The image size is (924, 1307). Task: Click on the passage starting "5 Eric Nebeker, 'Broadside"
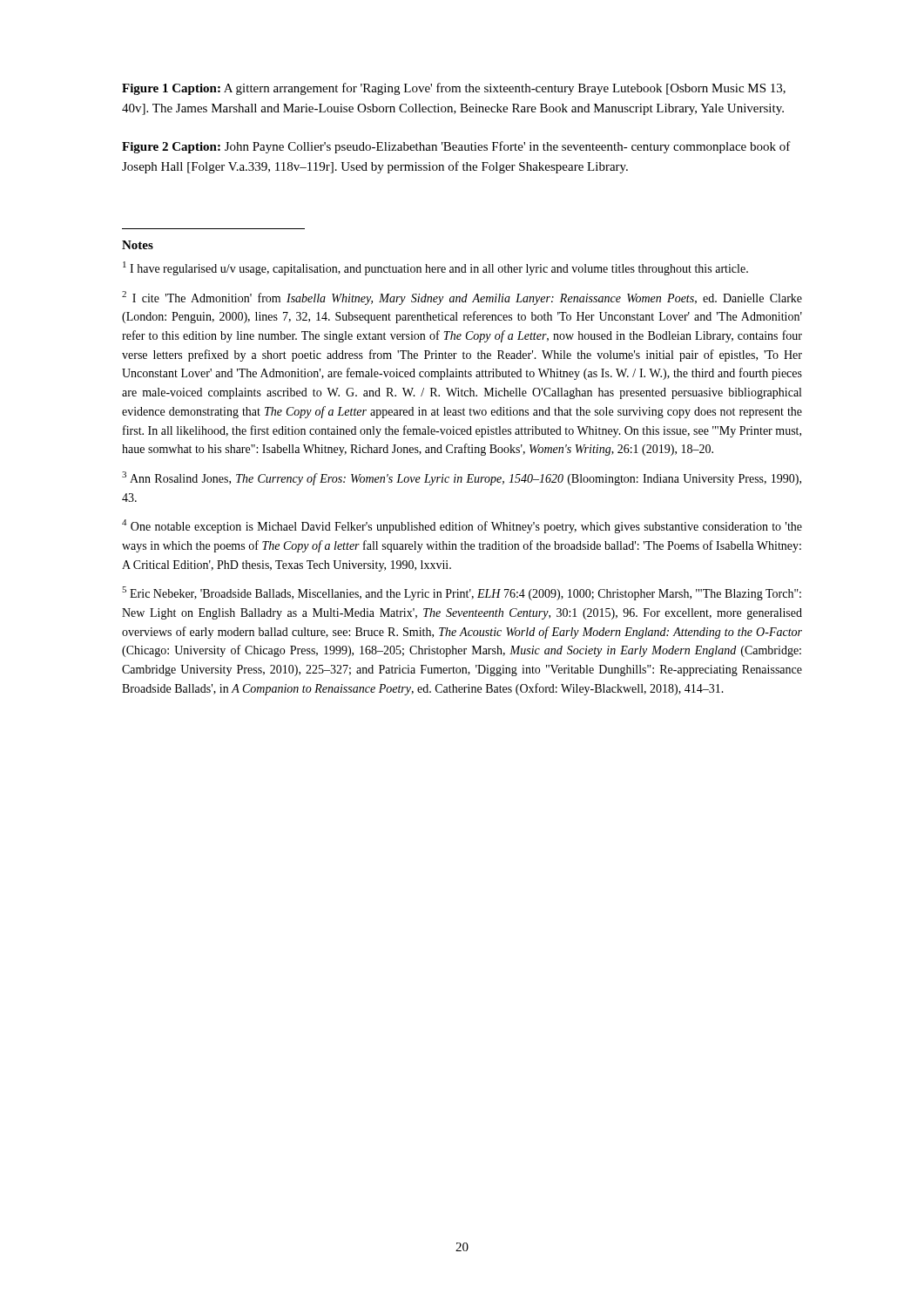(462, 640)
